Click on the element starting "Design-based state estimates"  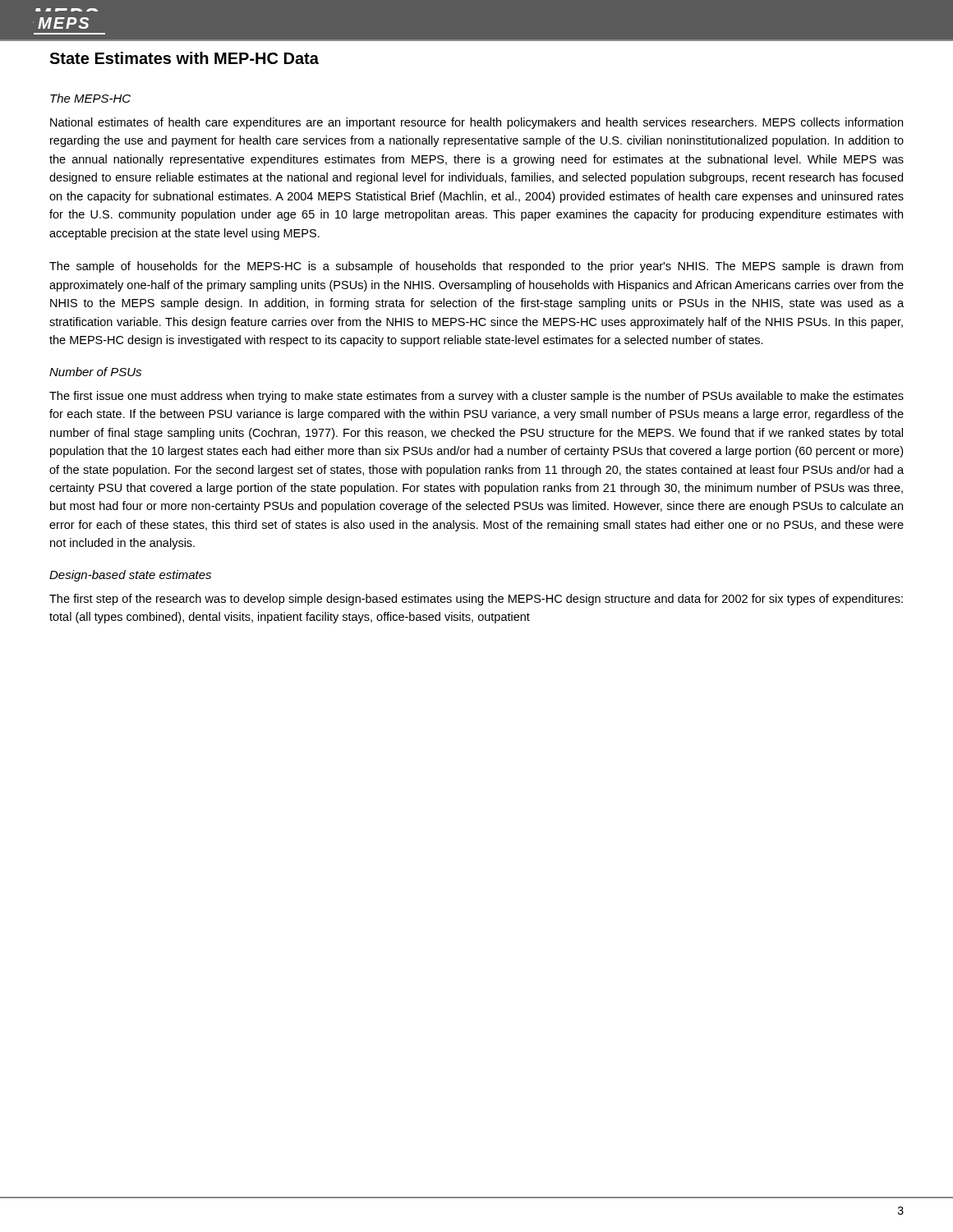[130, 576]
